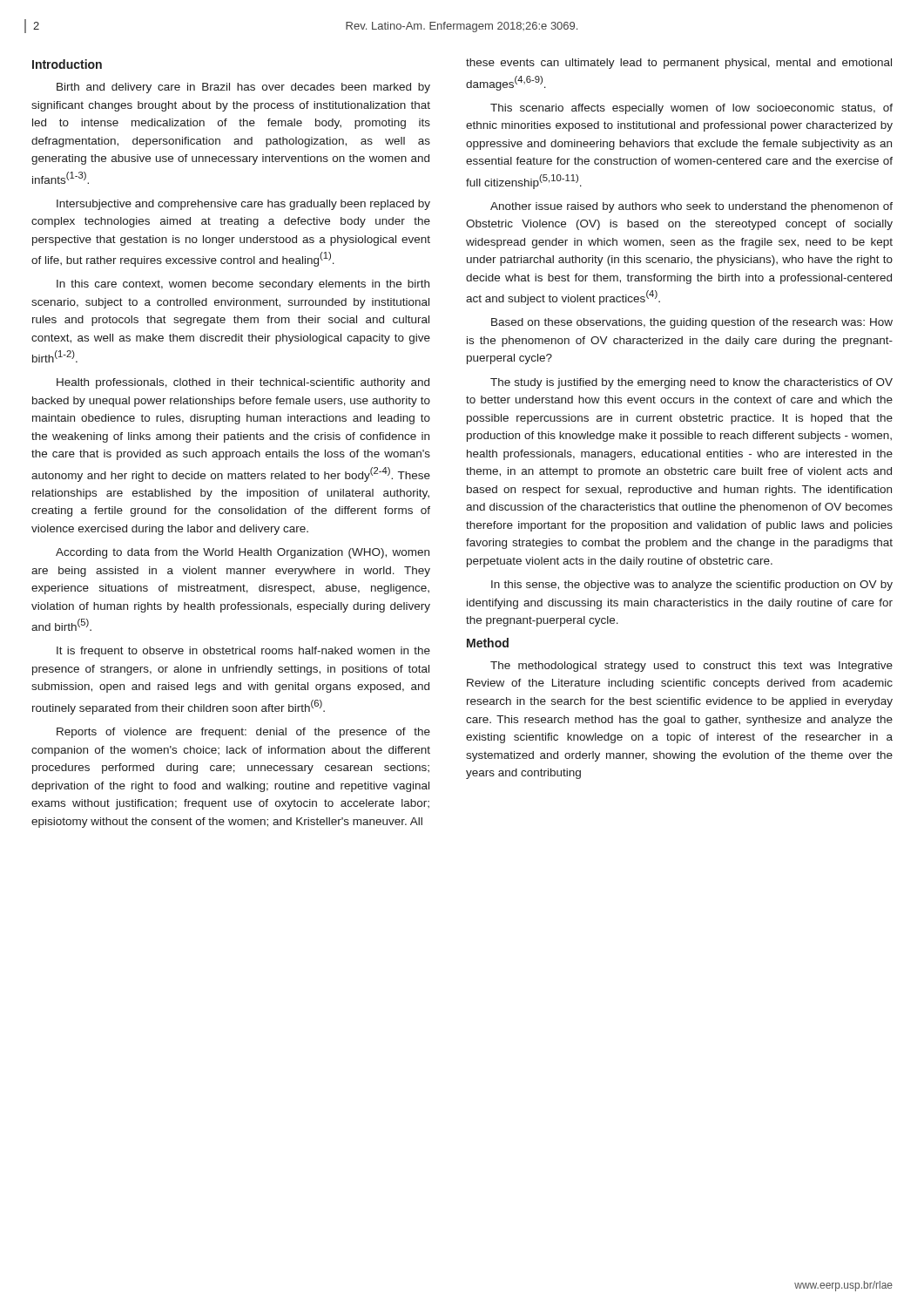Locate the block of text that opens with "these events can ultimately"
This screenshot has height=1307, width=924.
pyautogui.click(x=679, y=73)
